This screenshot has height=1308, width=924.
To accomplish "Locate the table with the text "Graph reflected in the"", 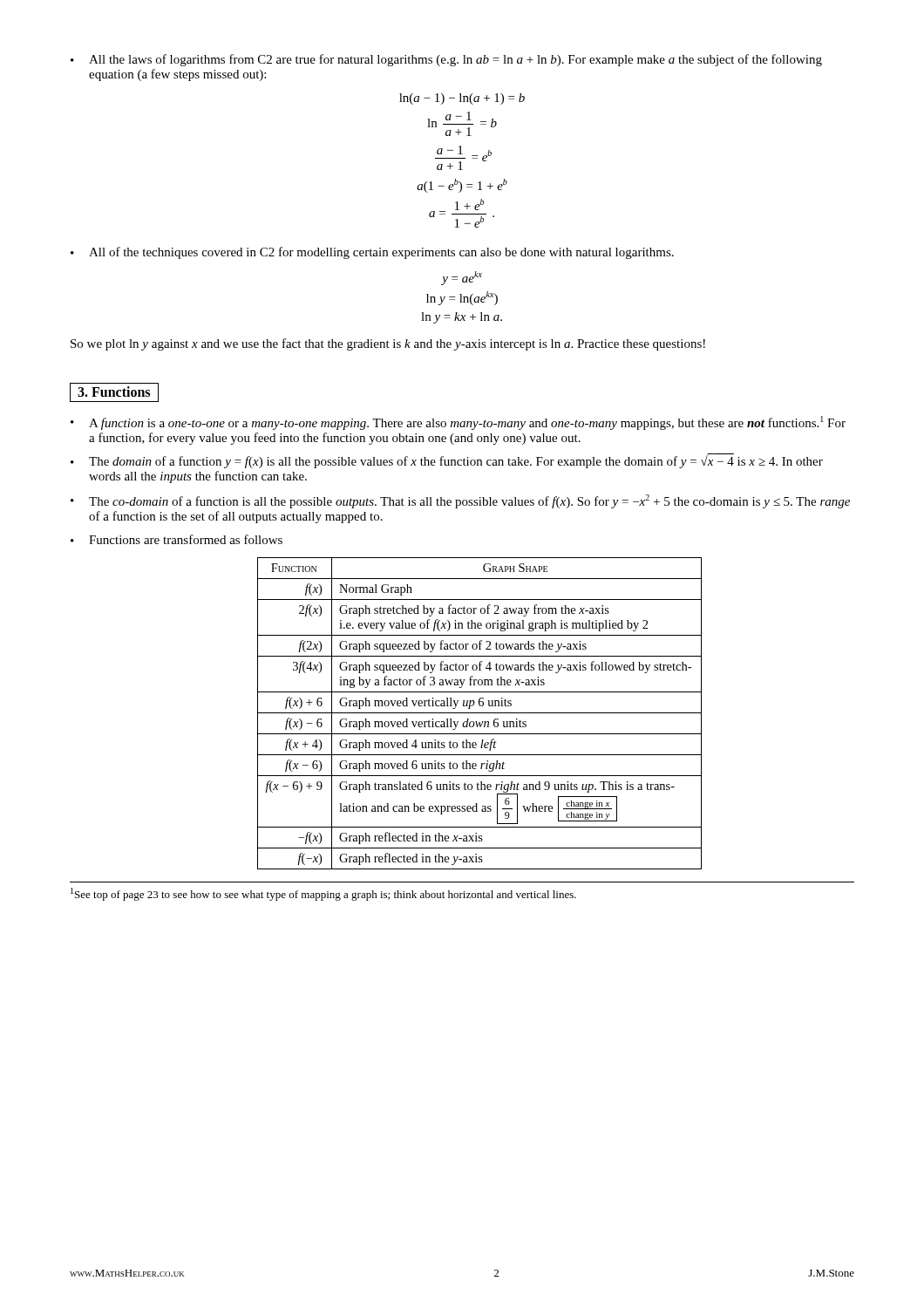I will 479,713.
